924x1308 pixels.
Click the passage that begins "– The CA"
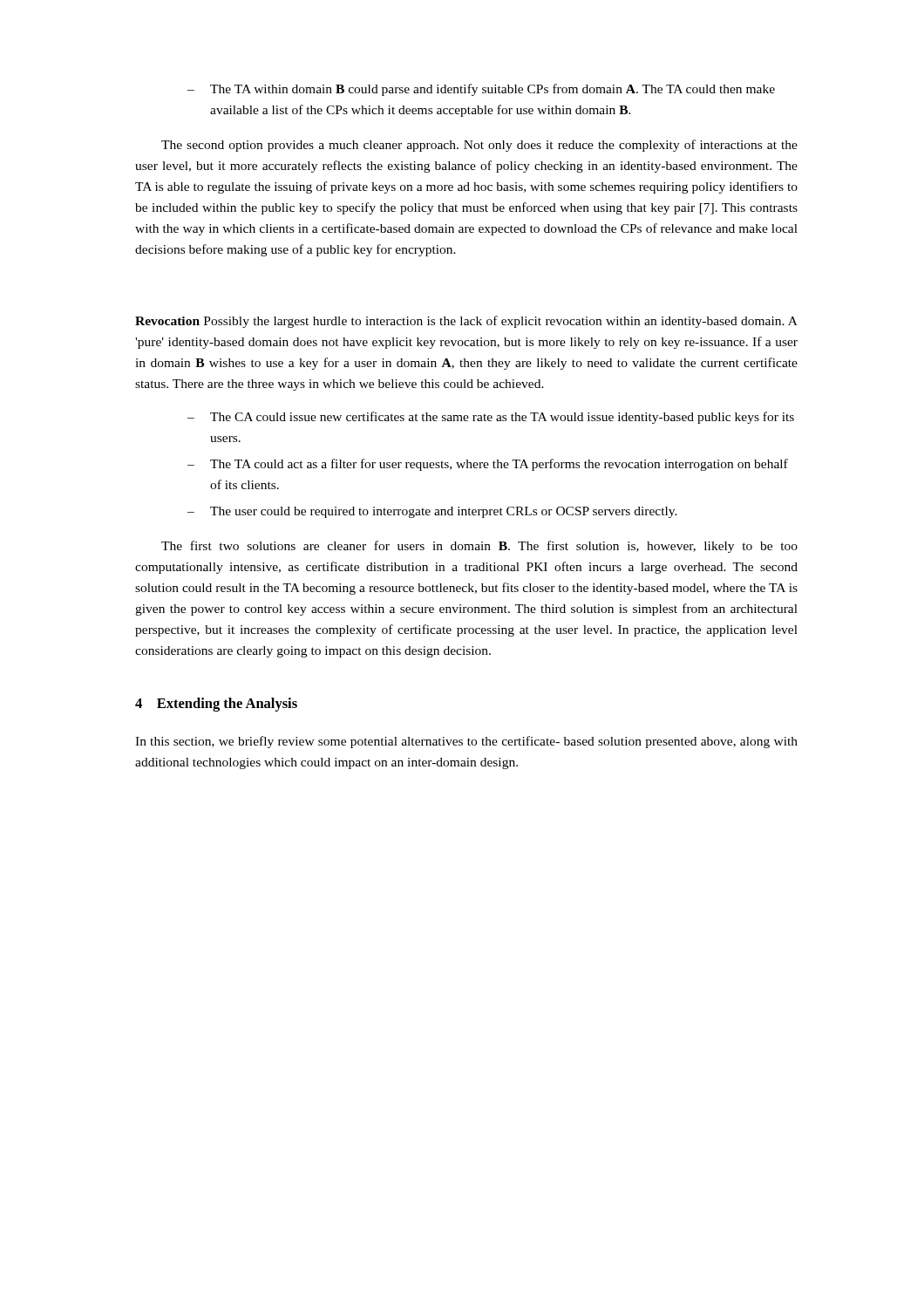coord(492,427)
